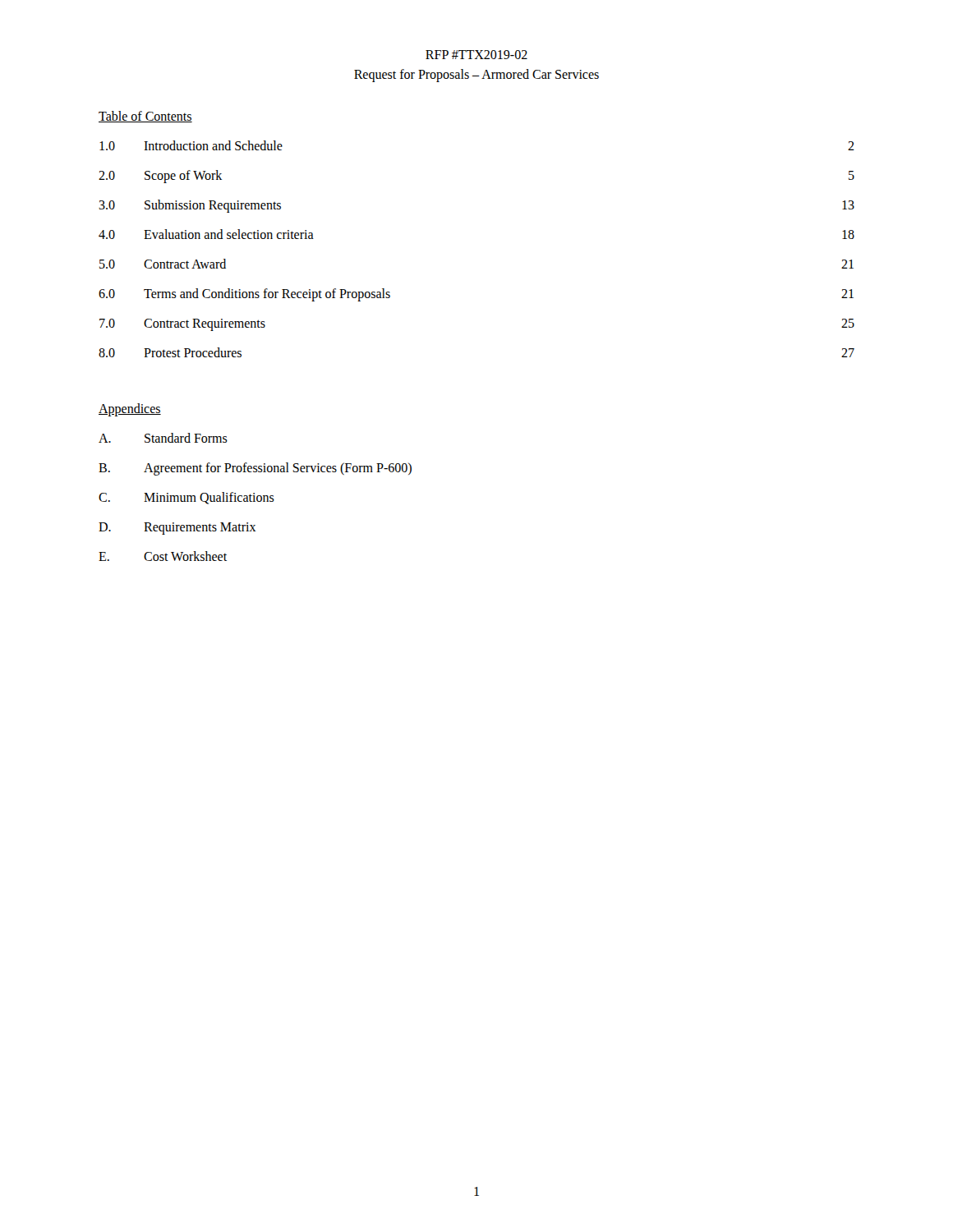The width and height of the screenshot is (953, 1232).
Task: Locate the region starting "4.0 Evaluation and selection criteria"
Action: [234, 234]
